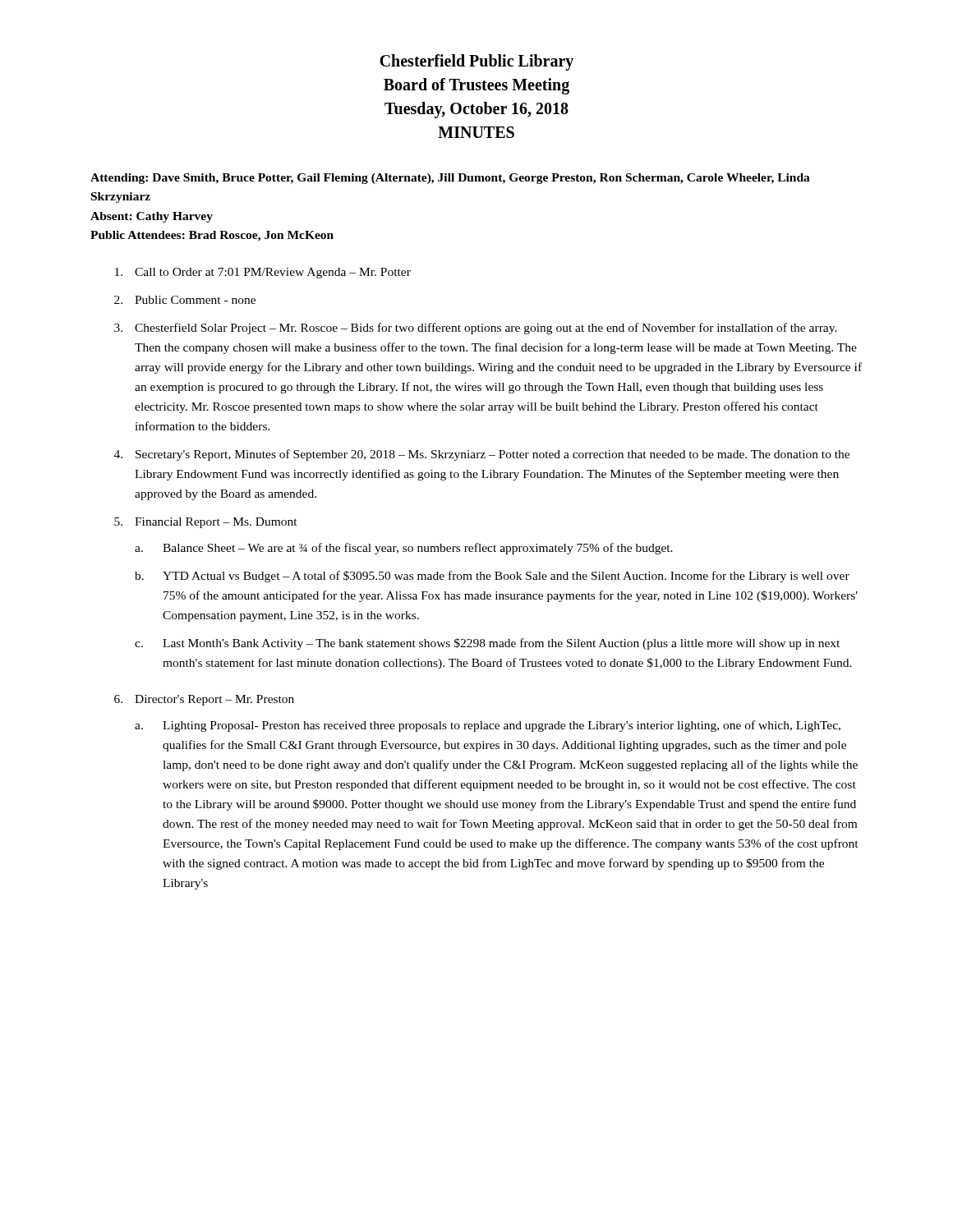The image size is (953, 1232).
Task: Find the block on this page that starts "4. Secretary's Report, Minutes"
Action: click(476, 474)
